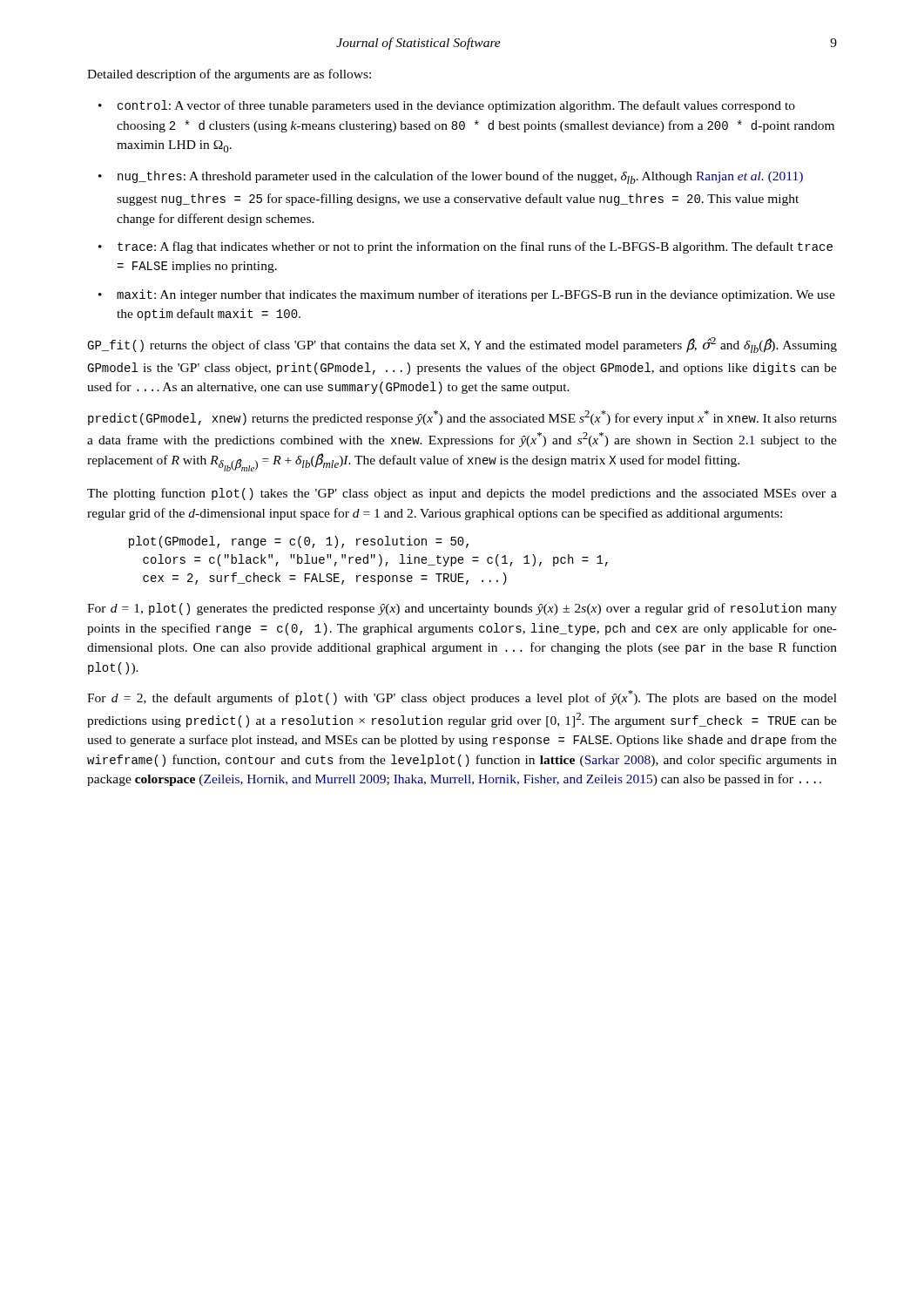The width and height of the screenshot is (924, 1307).
Task: Click on the text starting "predict(GPmodel, xnew) returns the predicted response"
Action: click(462, 440)
